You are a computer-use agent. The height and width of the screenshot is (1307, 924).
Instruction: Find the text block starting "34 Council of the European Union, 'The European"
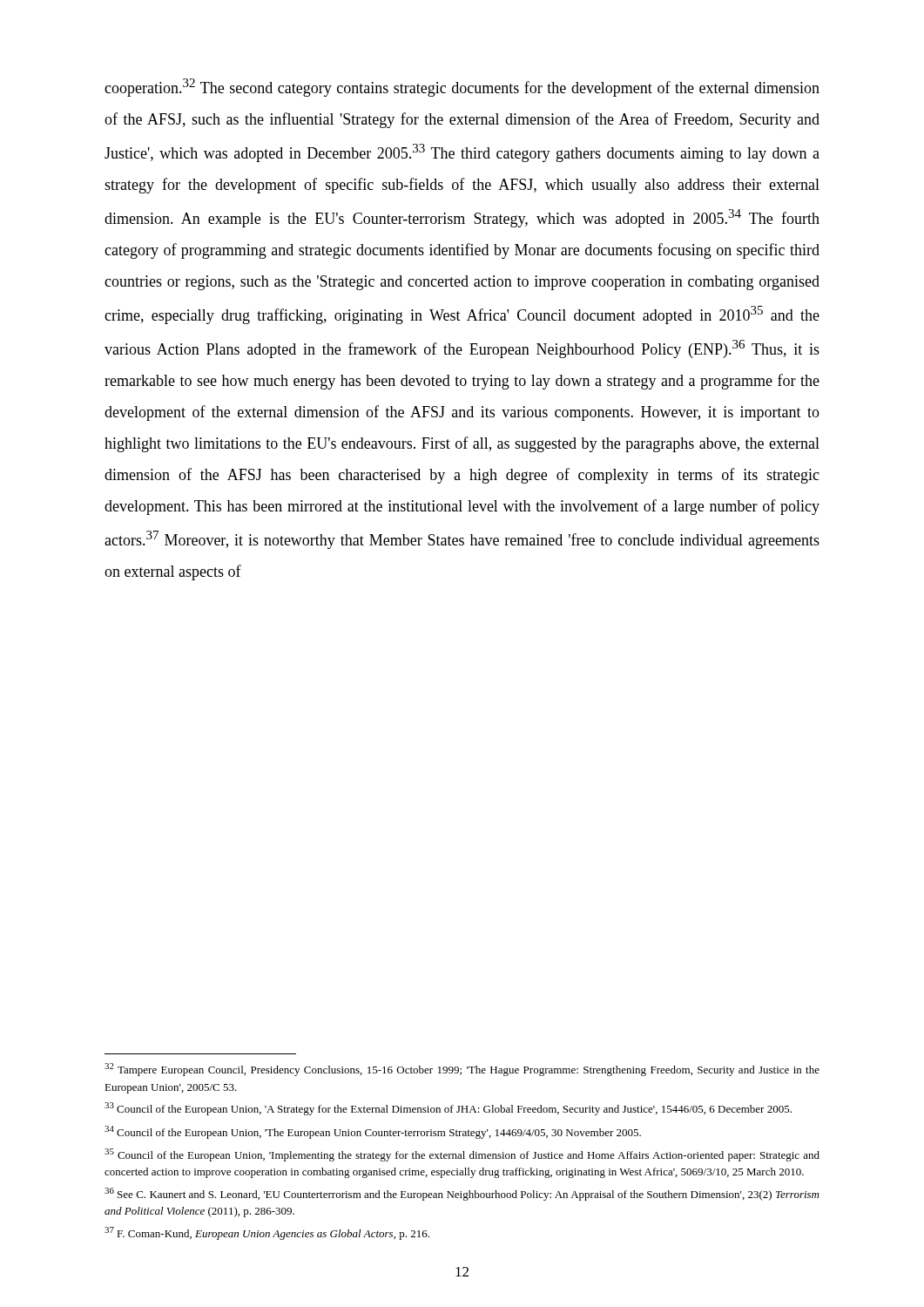tap(373, 1131)
